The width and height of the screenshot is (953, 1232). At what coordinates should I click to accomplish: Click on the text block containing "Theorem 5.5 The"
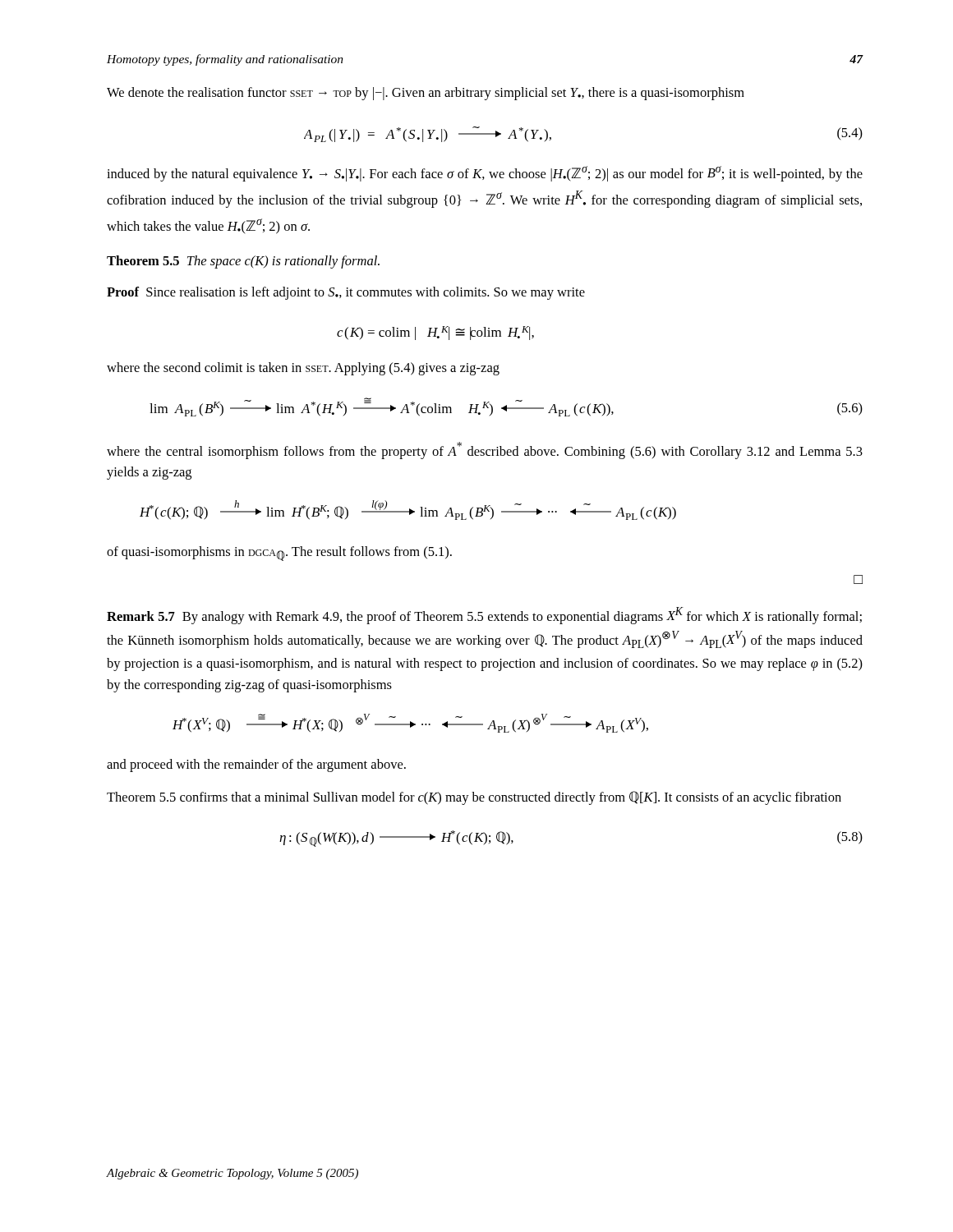(x=243, y=262)
